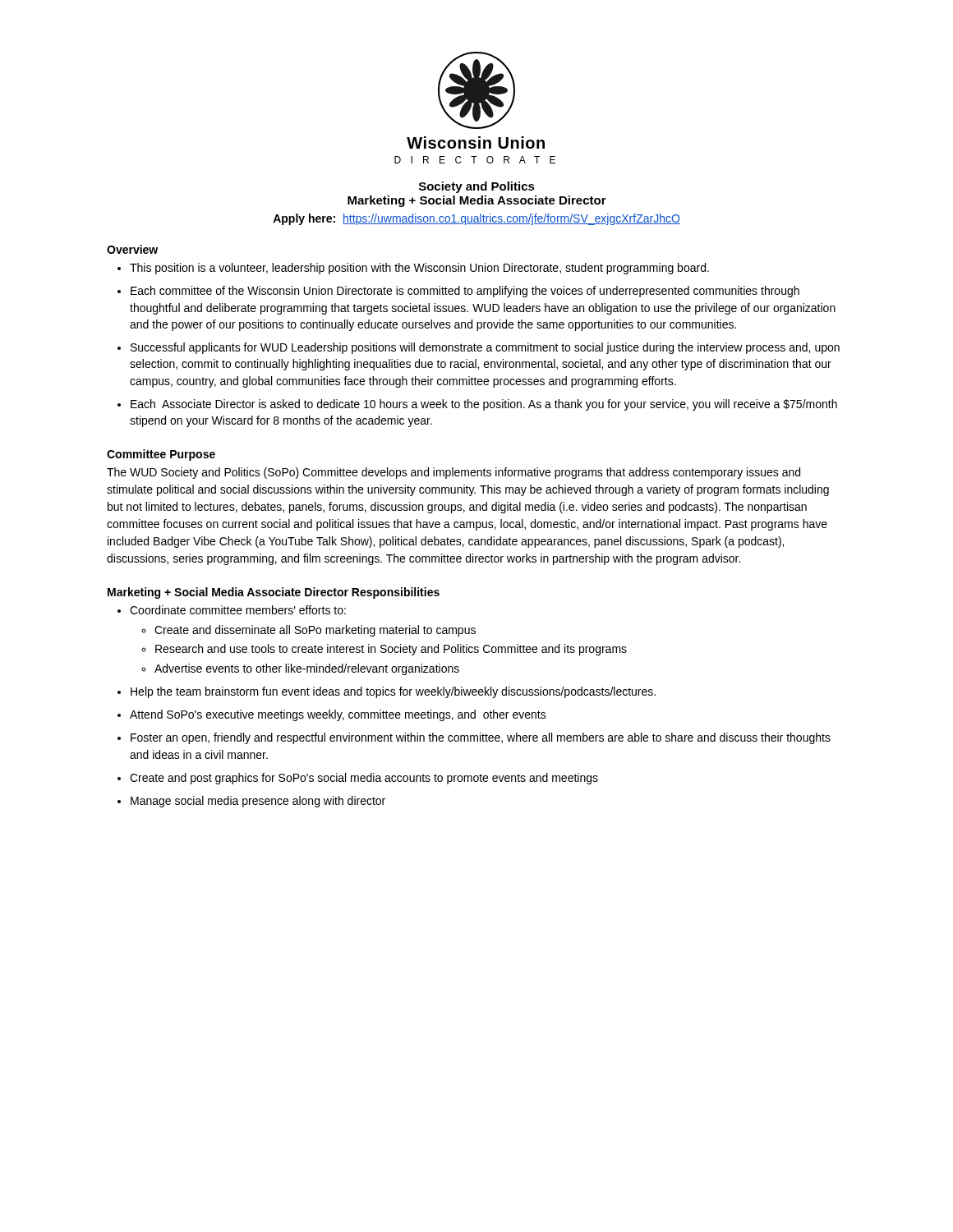953x1232 pixels.
Task: Select the element starting "Committee Purpose"
Action: [161, 454]
